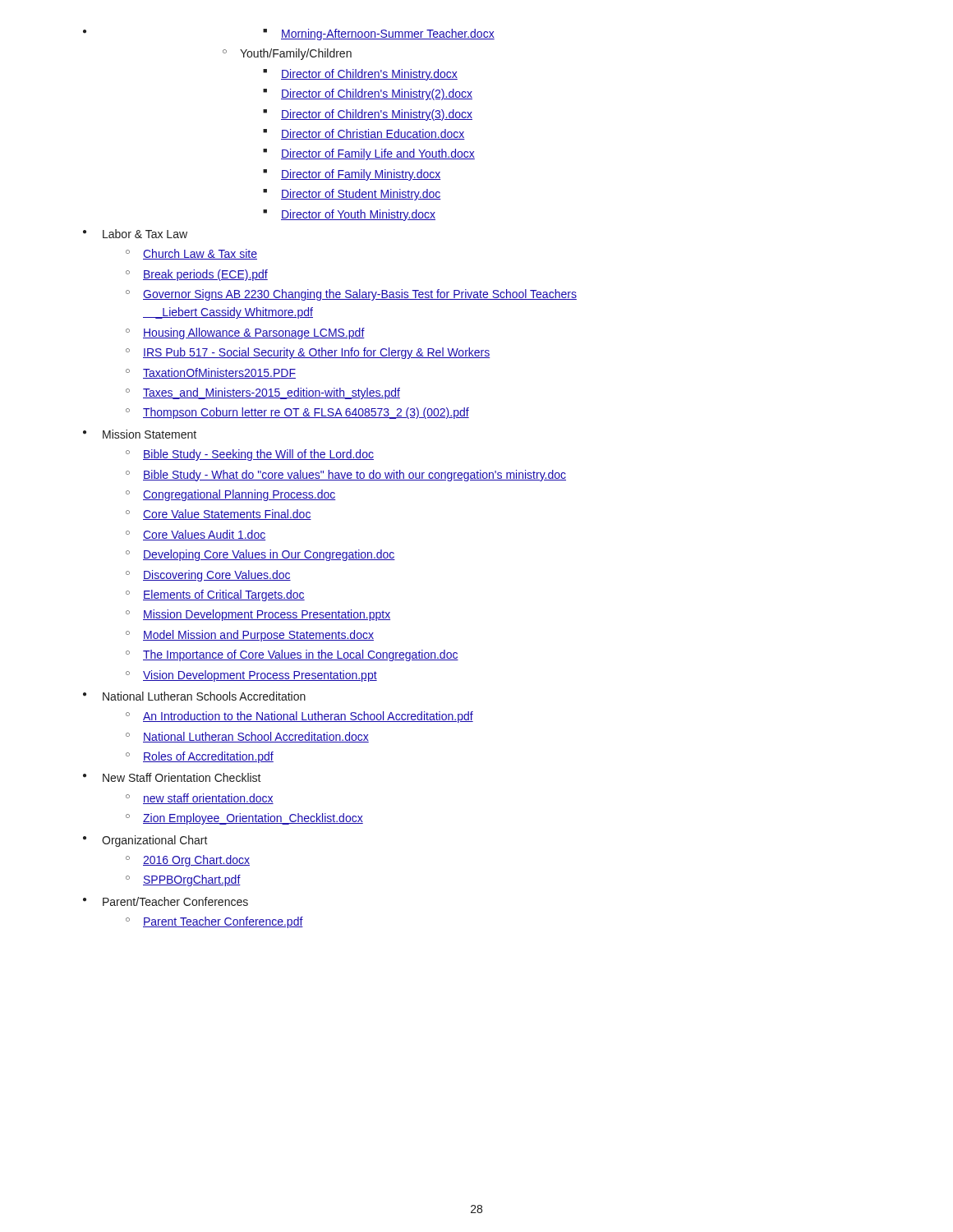Find "Director of Youth Ministry.docx" on this page
This screenshot has width=953, height=1232.
(x=358, y=214)
